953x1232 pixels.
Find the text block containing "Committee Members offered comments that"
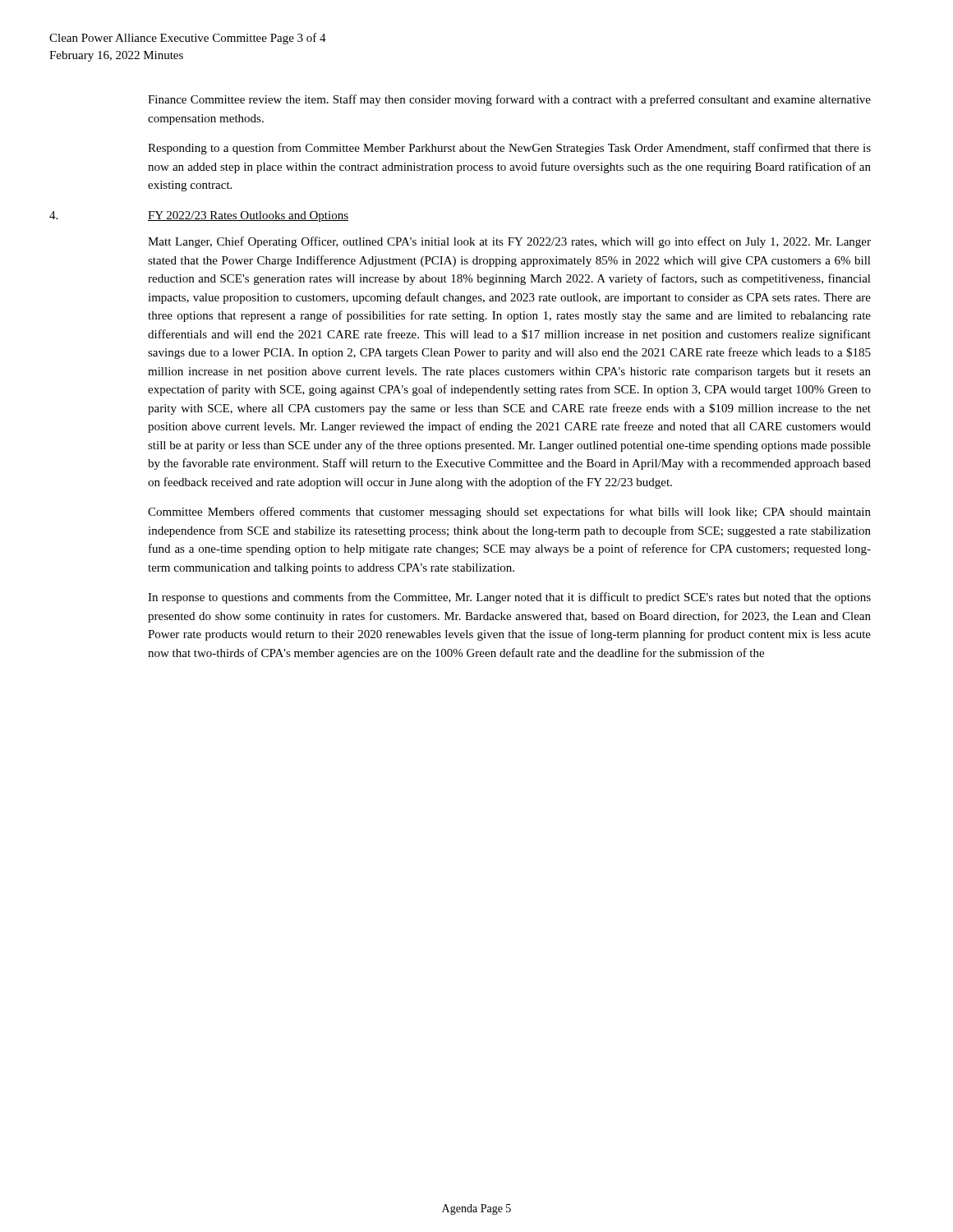(x=509, y=539)
